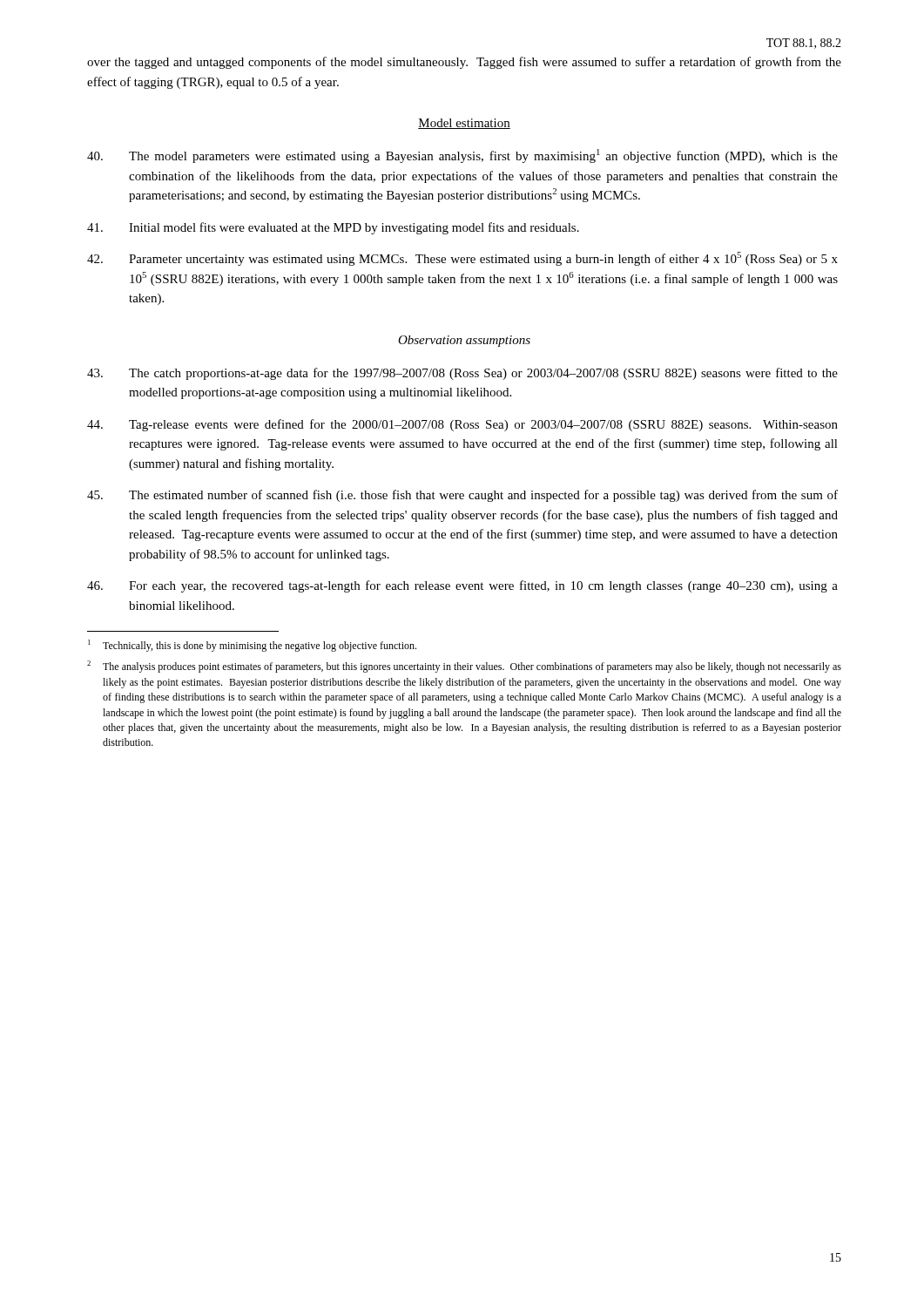Click on the text block that reads "The model parameters were"
Image resolution: width=924 pixels, height=1307 pixels.
(x=464, y=176)
